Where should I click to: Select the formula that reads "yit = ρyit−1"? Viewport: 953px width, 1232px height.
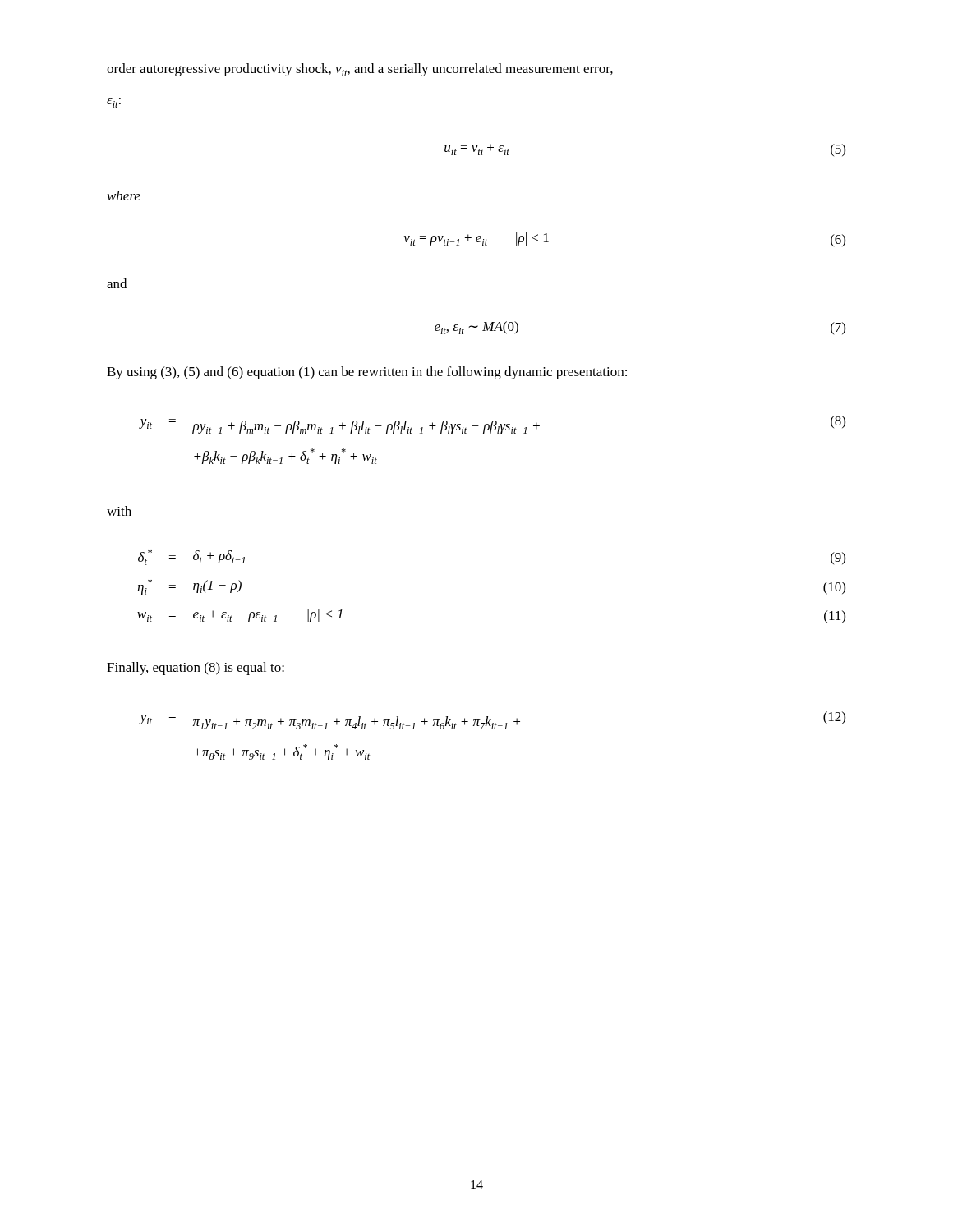point(476,442)
